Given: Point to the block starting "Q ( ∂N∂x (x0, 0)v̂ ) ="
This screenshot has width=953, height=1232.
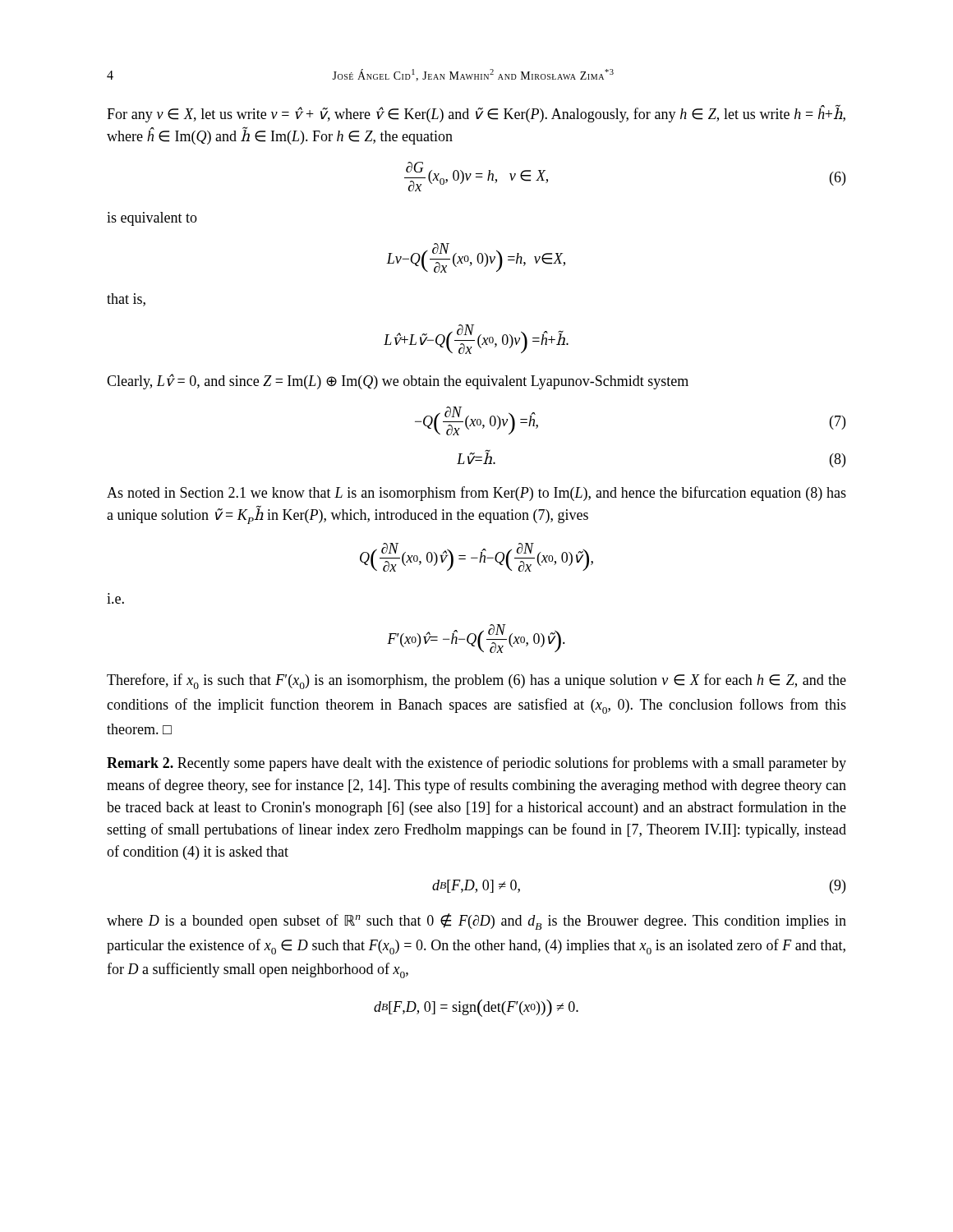Looking at the screenshot, I should tap(476, 558).
